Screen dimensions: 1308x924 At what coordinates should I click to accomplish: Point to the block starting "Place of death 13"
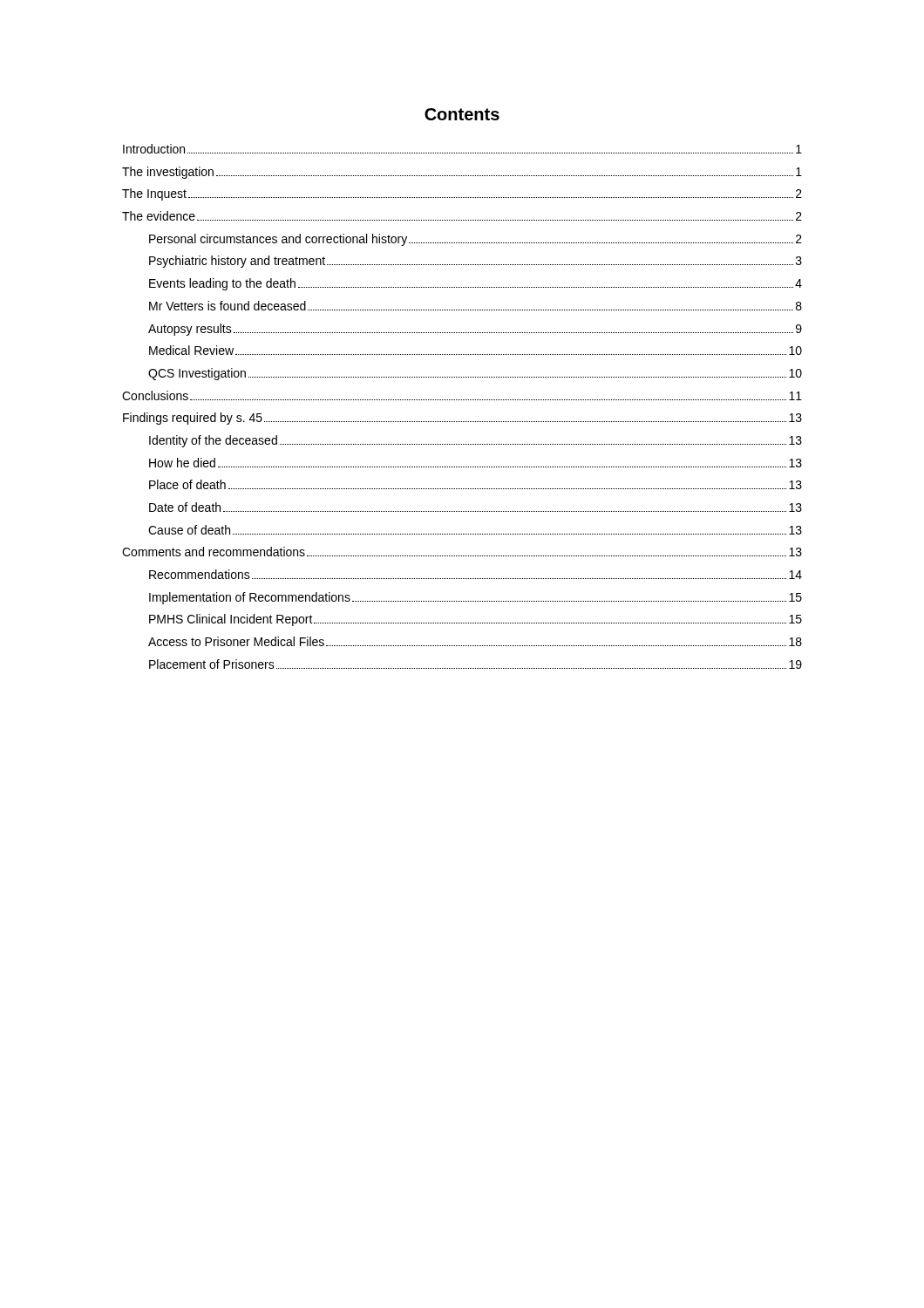475,486
